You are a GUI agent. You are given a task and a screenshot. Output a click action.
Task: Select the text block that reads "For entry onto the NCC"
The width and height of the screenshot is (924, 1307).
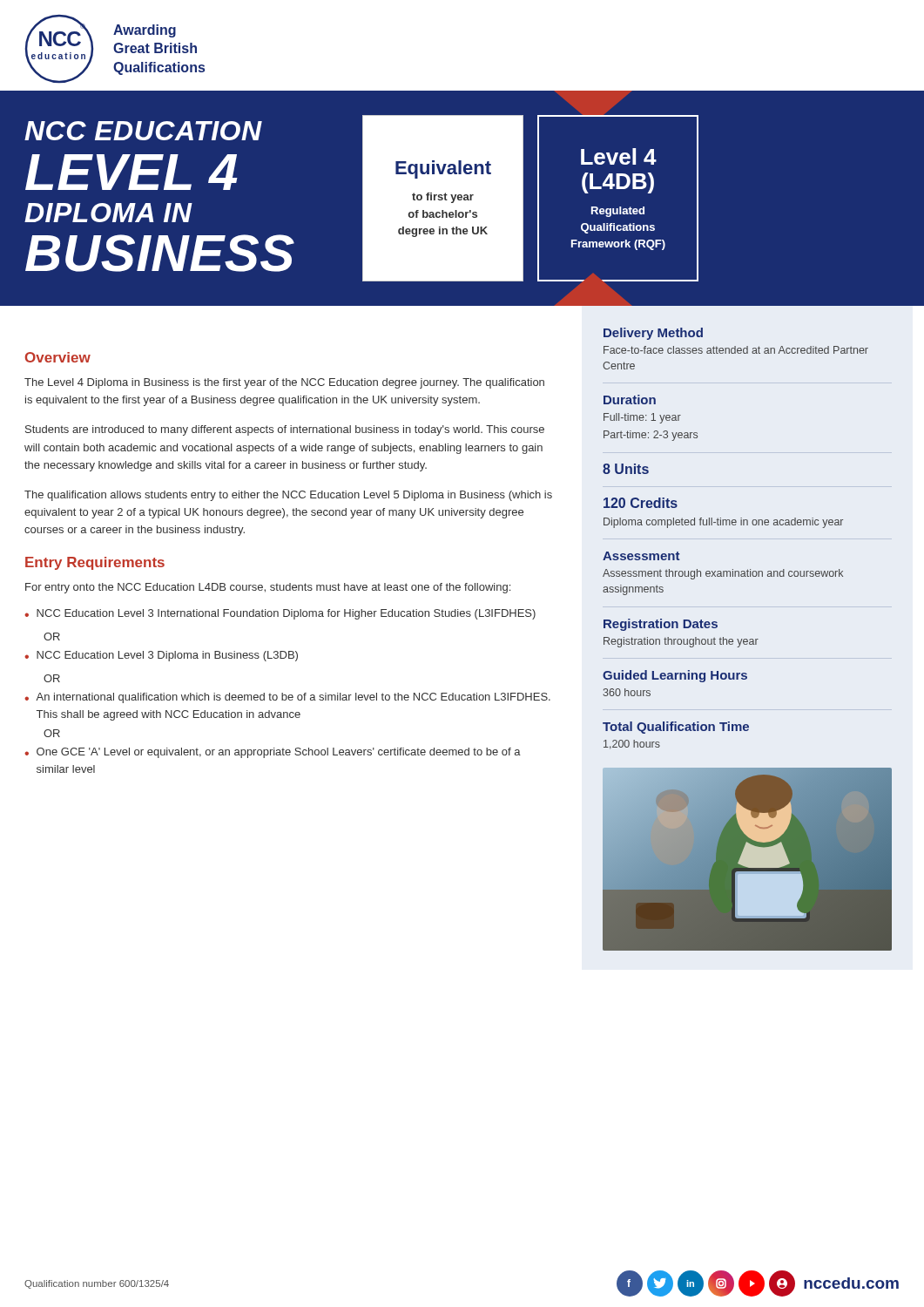click(268, 587)
